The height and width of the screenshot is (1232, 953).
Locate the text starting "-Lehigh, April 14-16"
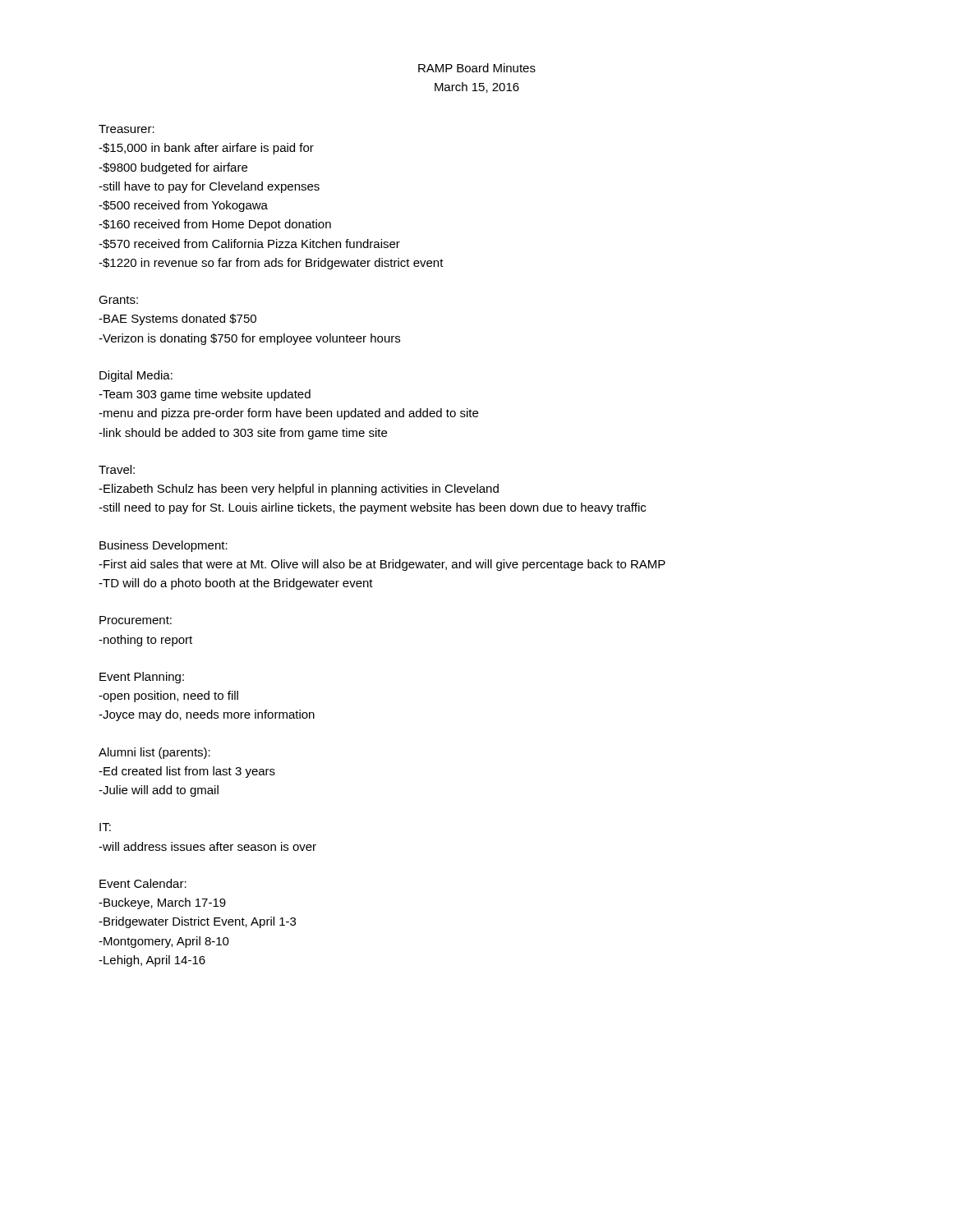click(152, 960)
